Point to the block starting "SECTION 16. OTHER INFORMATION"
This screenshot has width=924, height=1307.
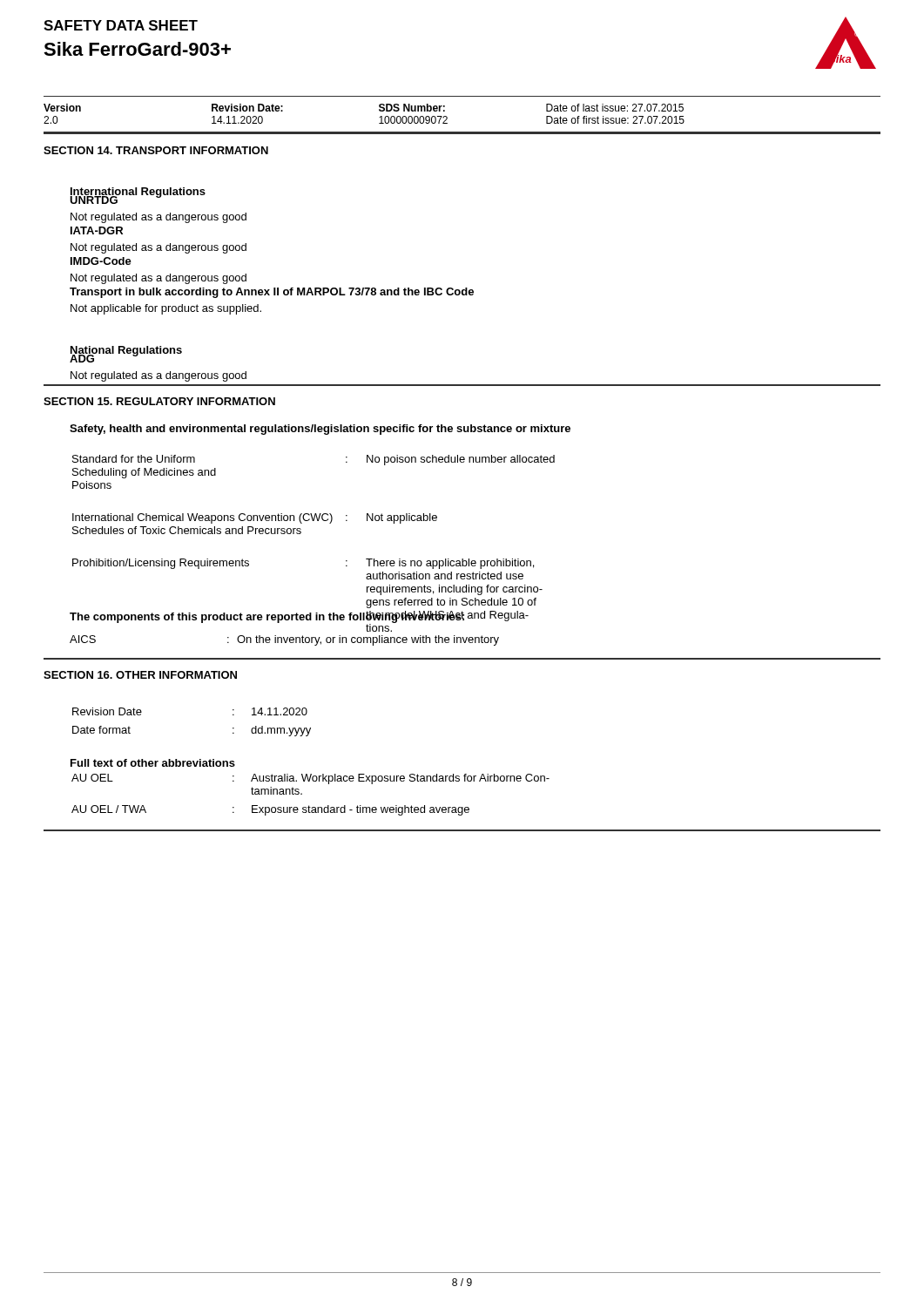[x=140, y=675]
